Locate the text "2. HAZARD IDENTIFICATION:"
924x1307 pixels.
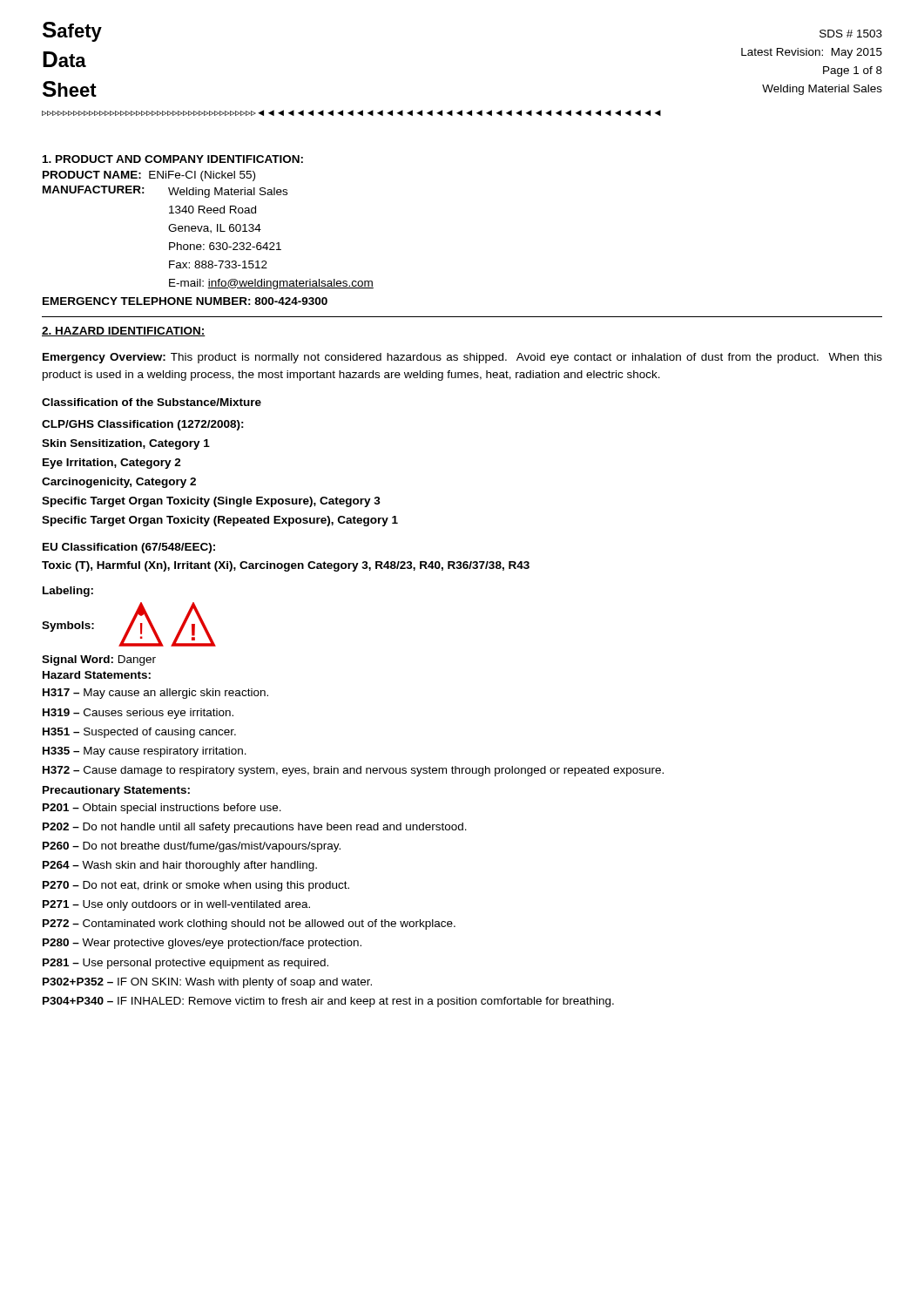coord(124,332)
